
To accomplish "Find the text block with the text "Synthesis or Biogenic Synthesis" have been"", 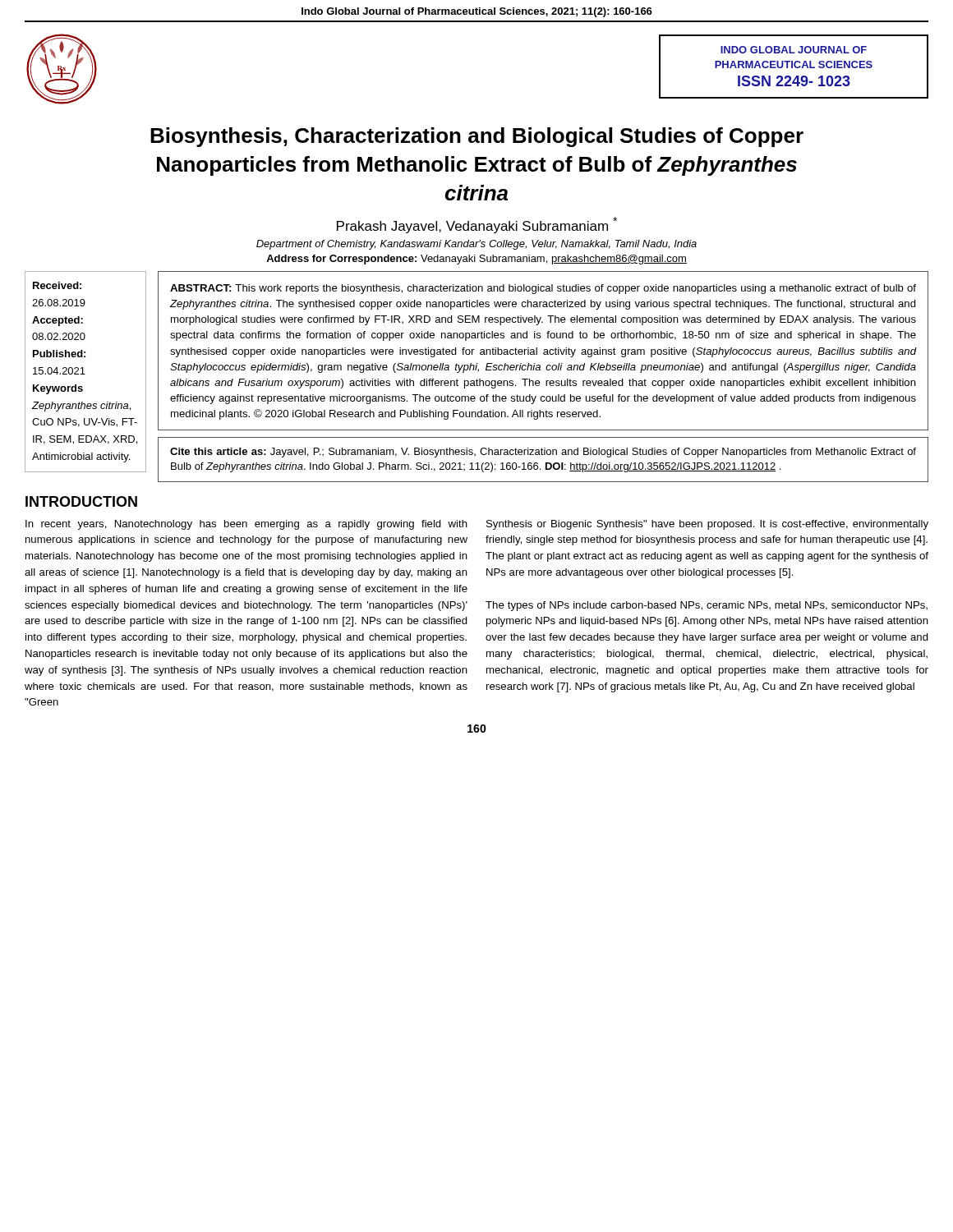I will [x=707, y=605].
